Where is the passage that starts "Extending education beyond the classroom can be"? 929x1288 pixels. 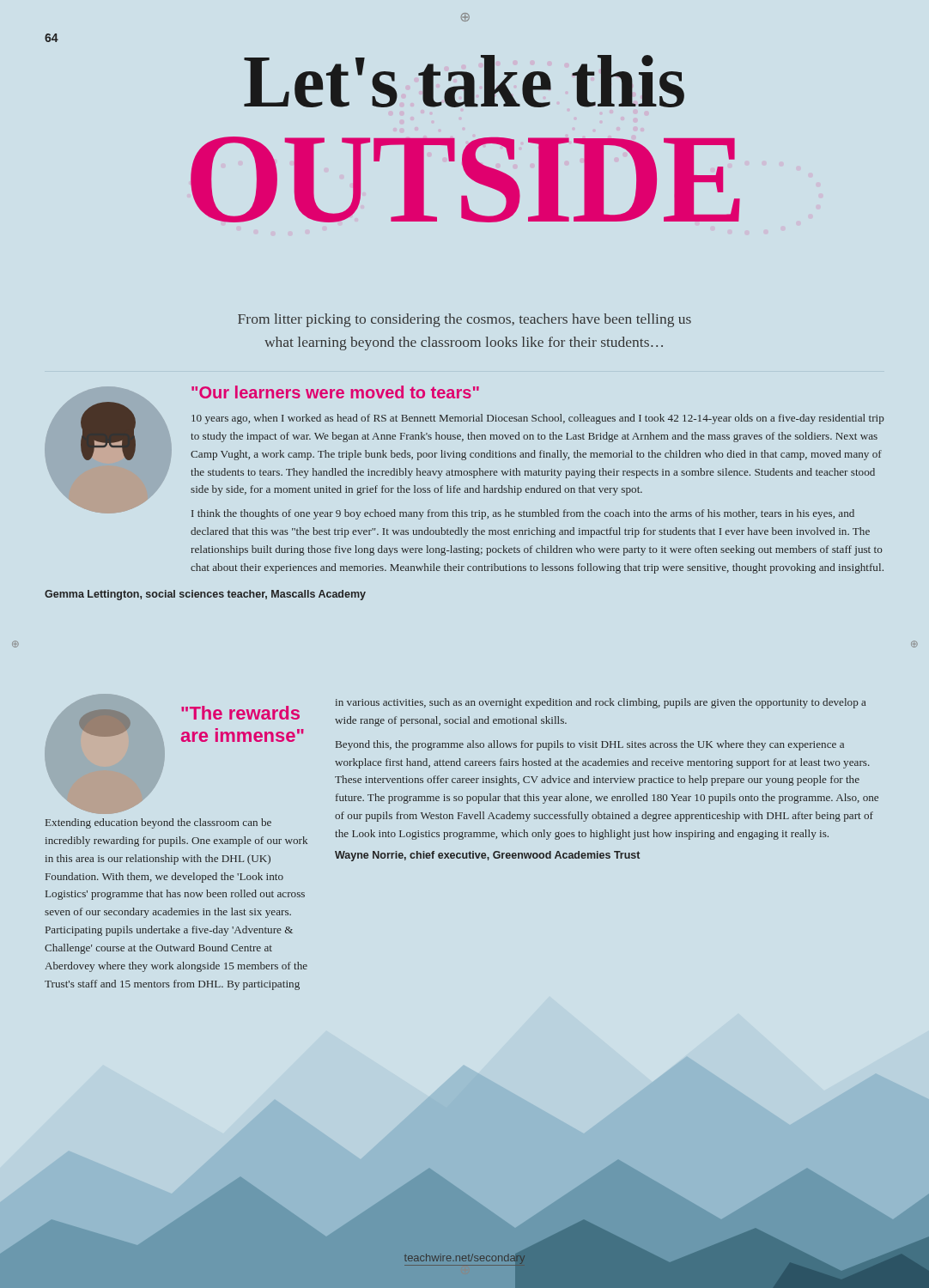click(178, 904)
